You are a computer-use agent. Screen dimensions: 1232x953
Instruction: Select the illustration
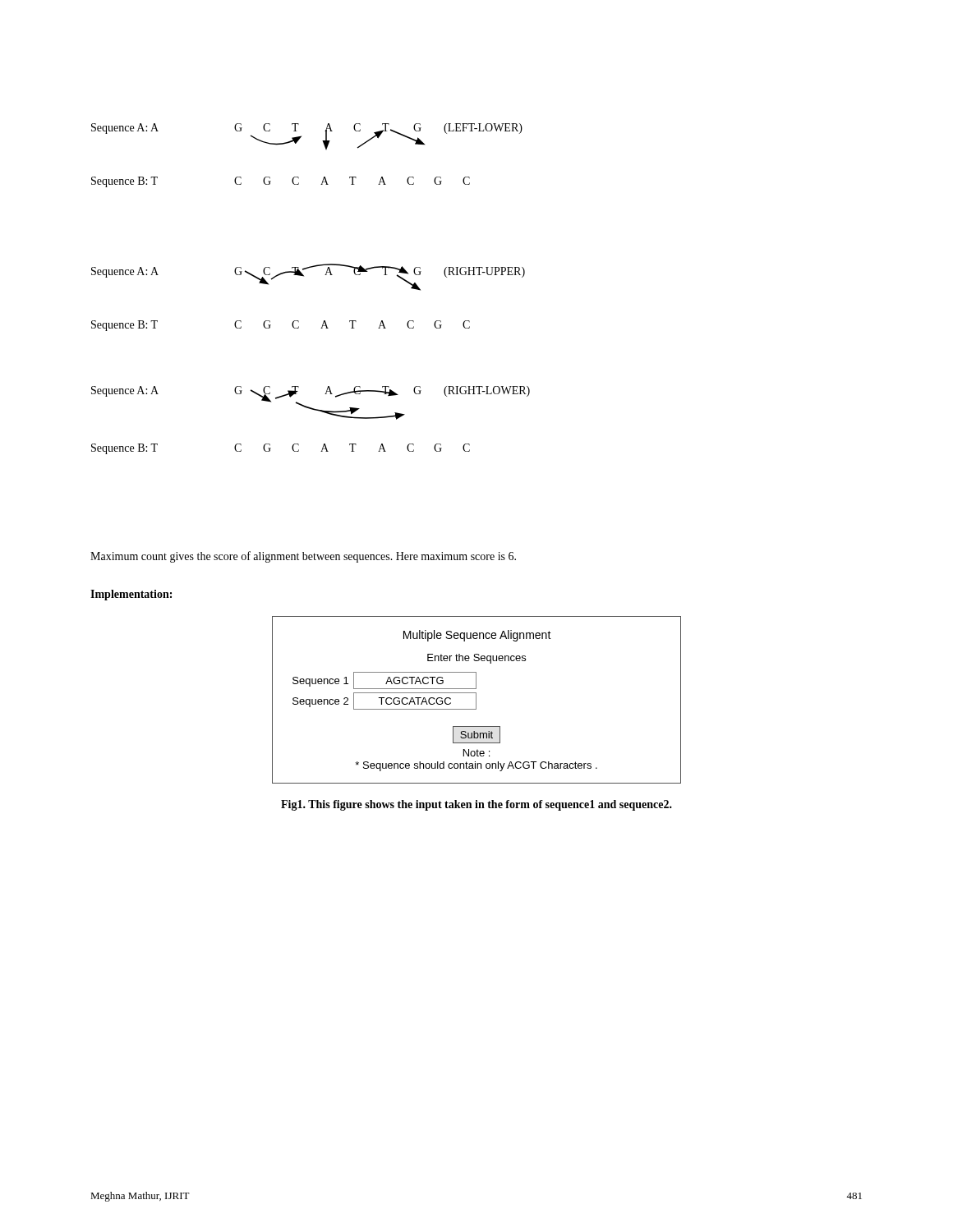point(476,296)
